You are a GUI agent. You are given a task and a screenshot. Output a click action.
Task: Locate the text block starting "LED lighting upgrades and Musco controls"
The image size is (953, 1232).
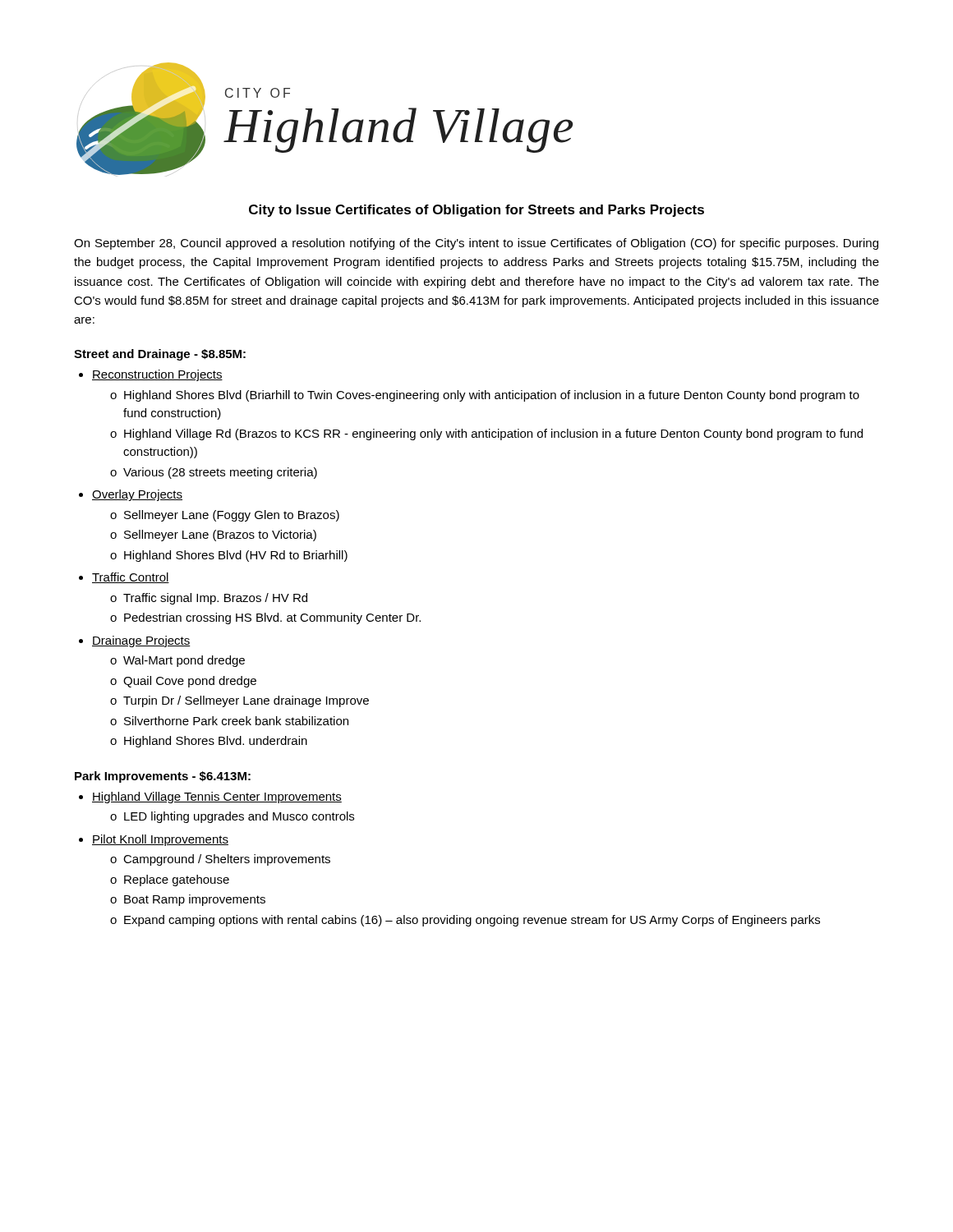[239, 816]
